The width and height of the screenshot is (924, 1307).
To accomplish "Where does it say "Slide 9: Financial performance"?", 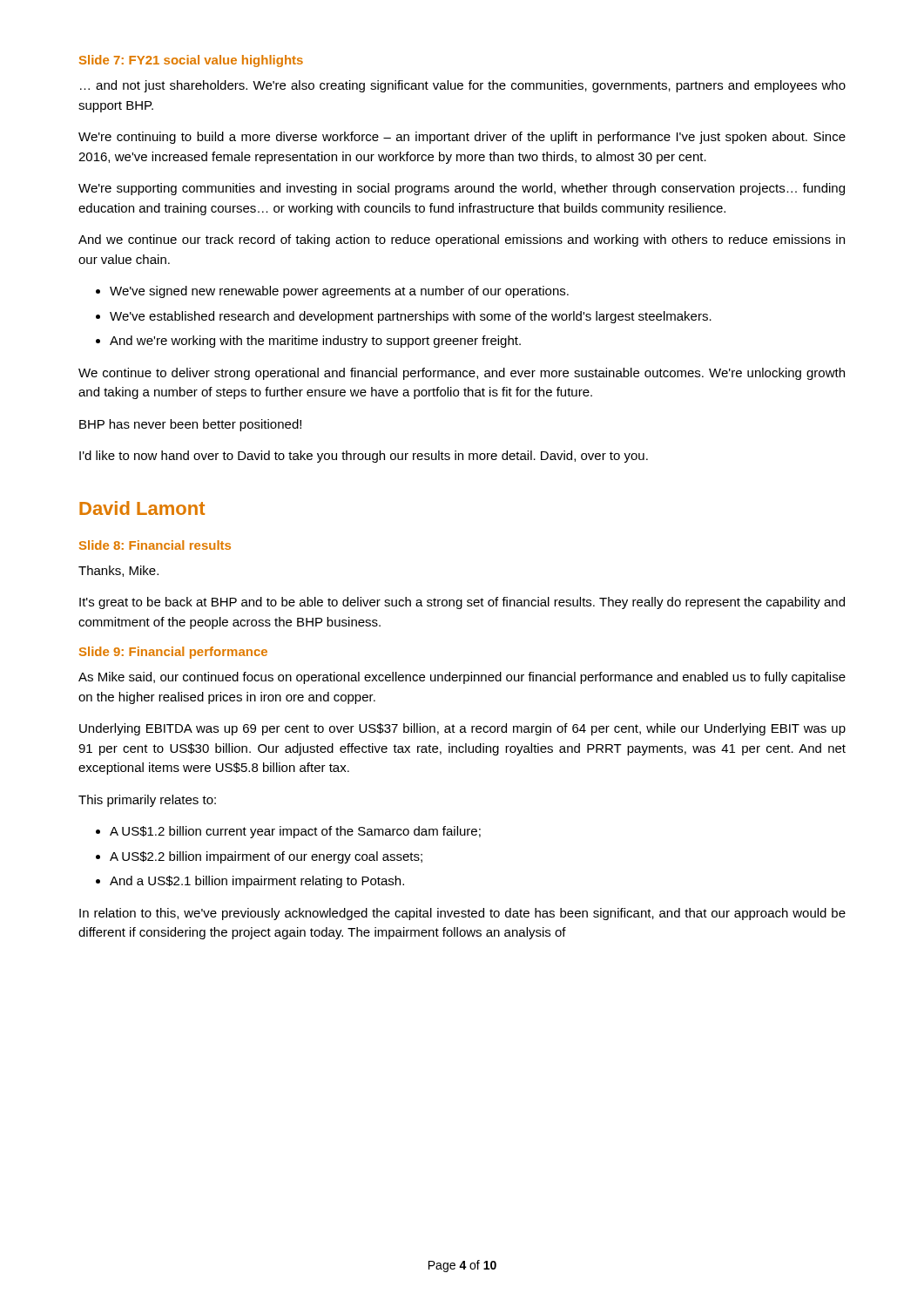I will [x=173, y=651].
